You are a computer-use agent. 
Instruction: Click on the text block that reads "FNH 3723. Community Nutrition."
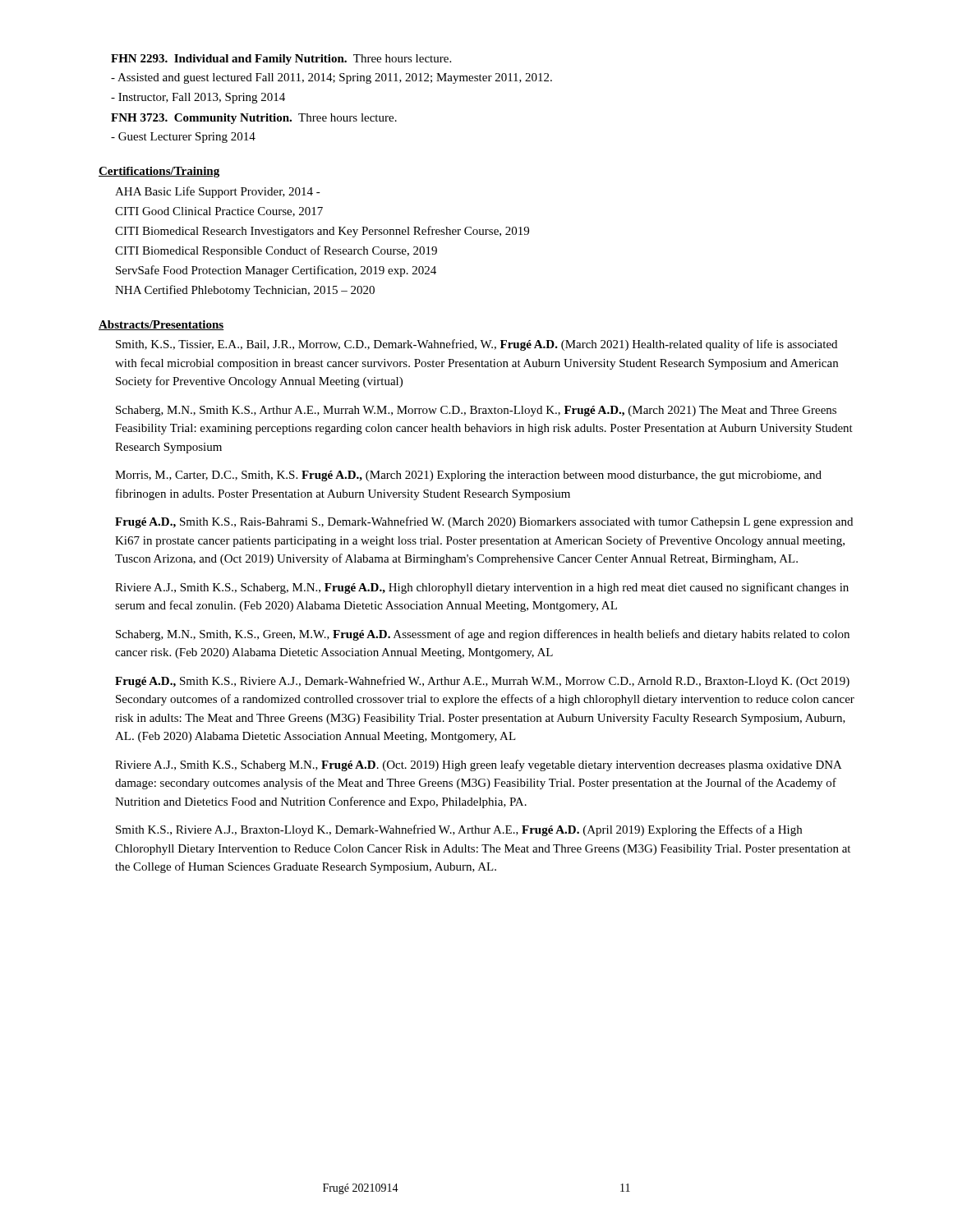(x=248, y=127)
